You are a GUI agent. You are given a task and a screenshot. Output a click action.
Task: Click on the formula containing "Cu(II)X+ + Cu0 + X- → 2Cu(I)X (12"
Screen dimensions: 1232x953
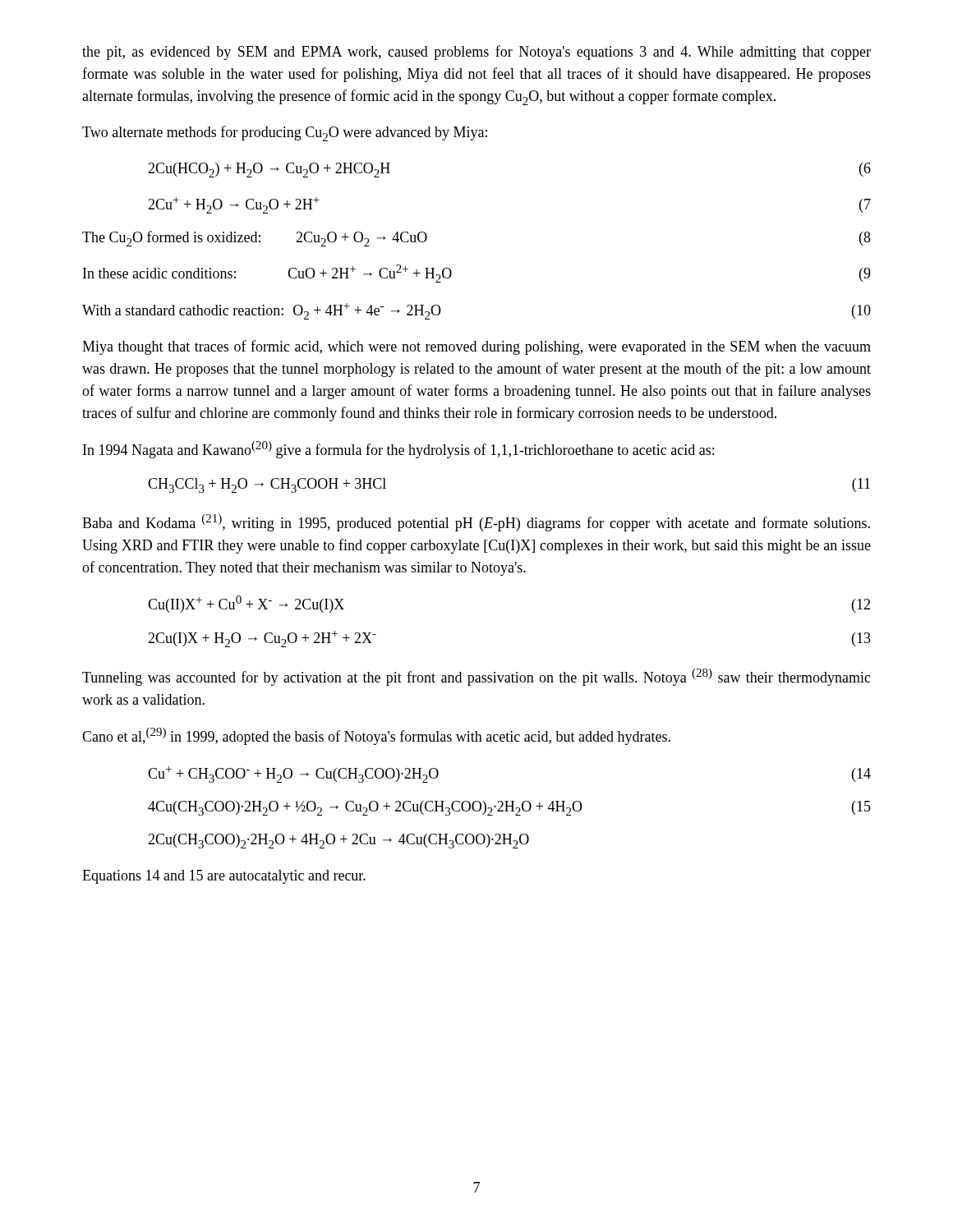[x=249, y=604]
